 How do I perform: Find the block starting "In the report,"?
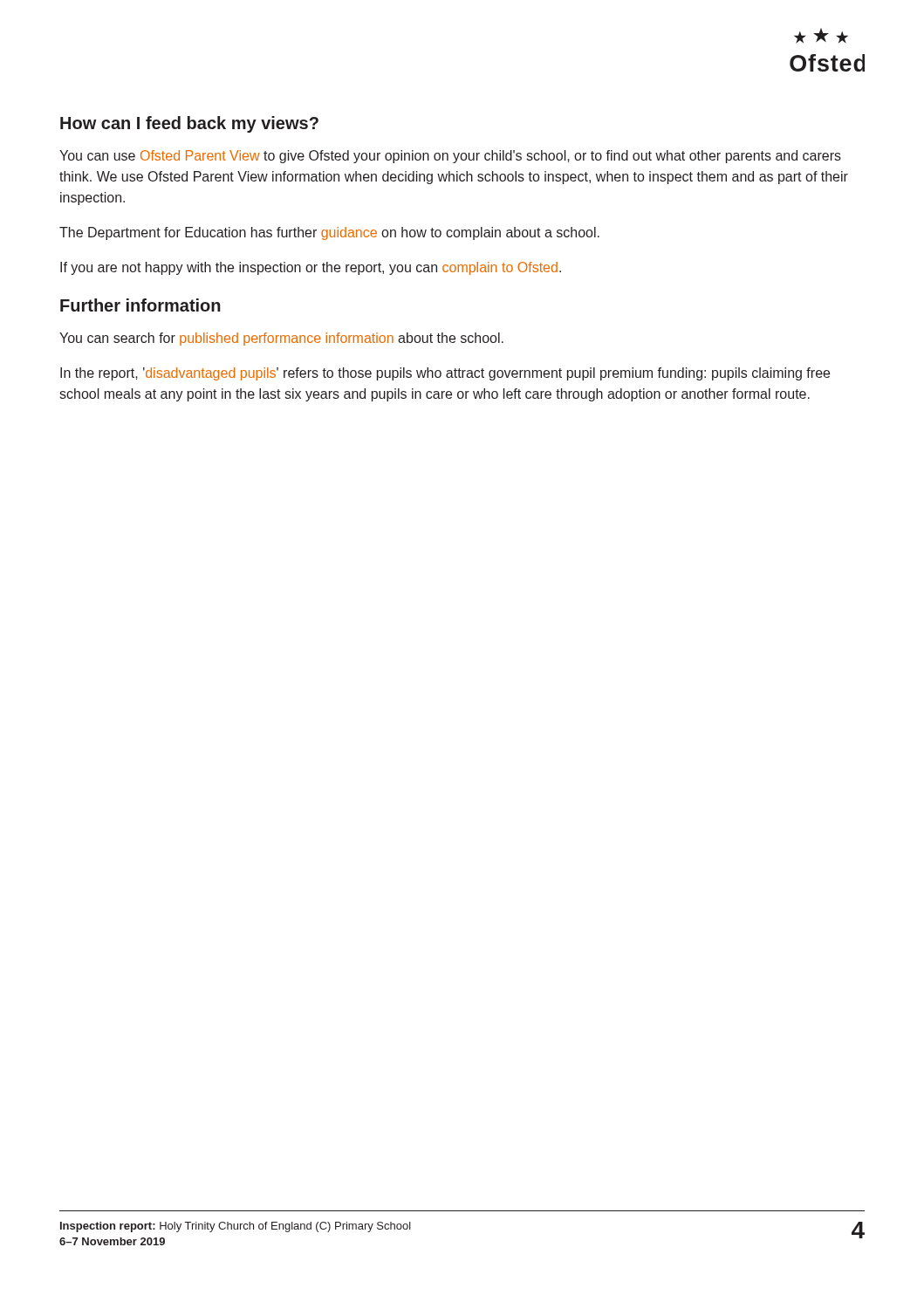coord(445,384)
